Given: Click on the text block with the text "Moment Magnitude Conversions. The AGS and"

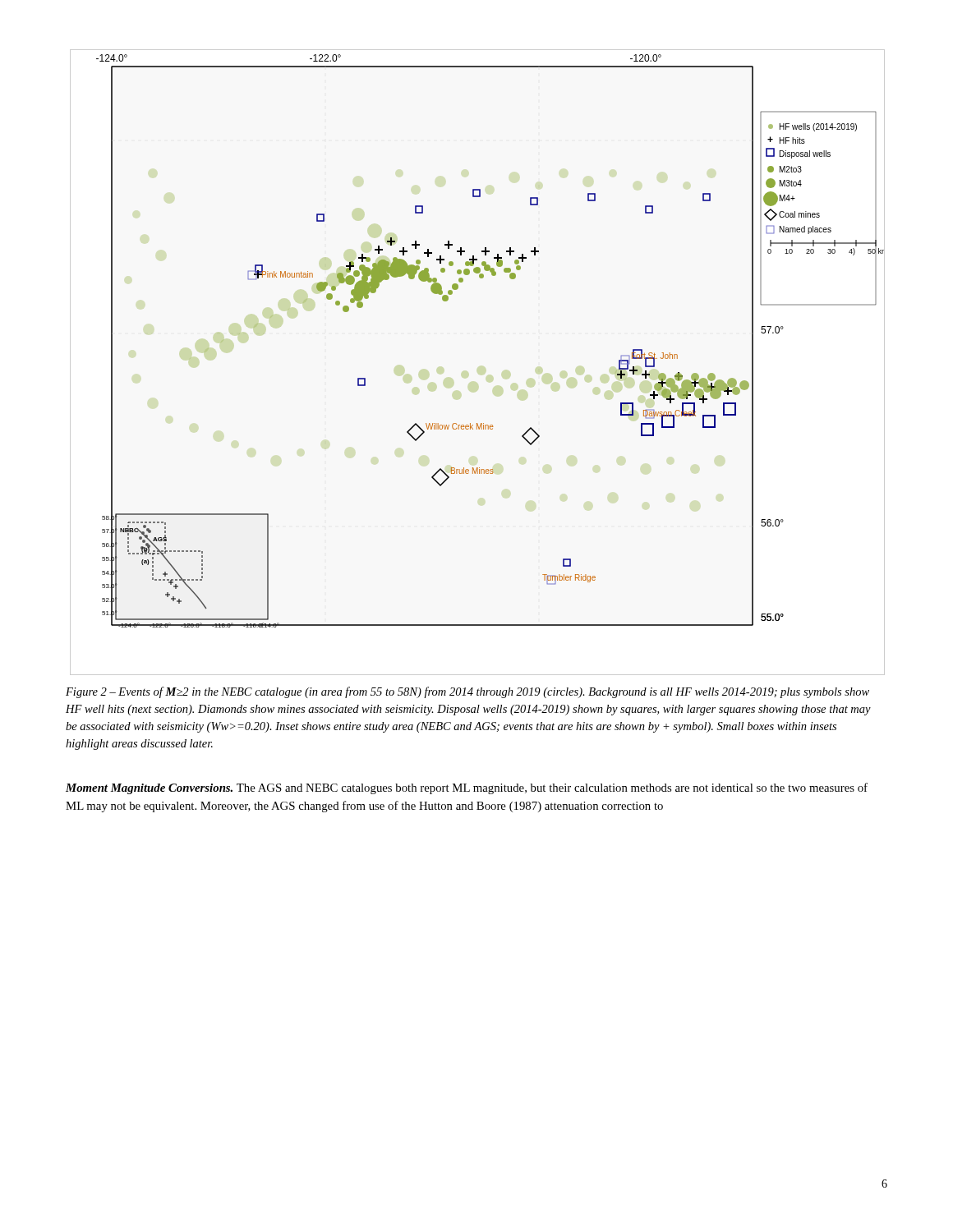Looking at the screenshot, I should pyautogui.click(x=467, y=797).
